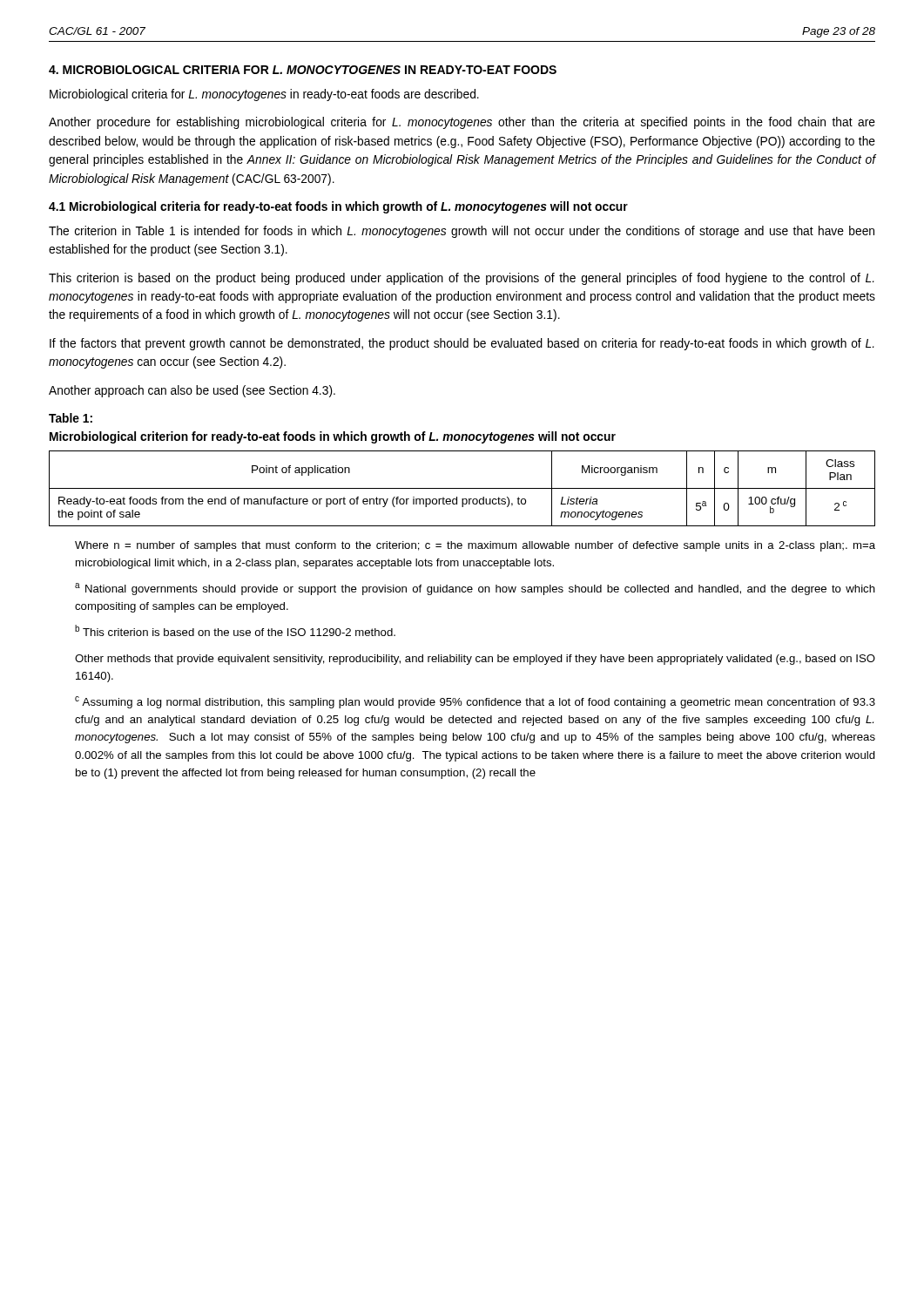
Task: Find the text block with the text "The criterion in"
Action: (x=462, y=241)
